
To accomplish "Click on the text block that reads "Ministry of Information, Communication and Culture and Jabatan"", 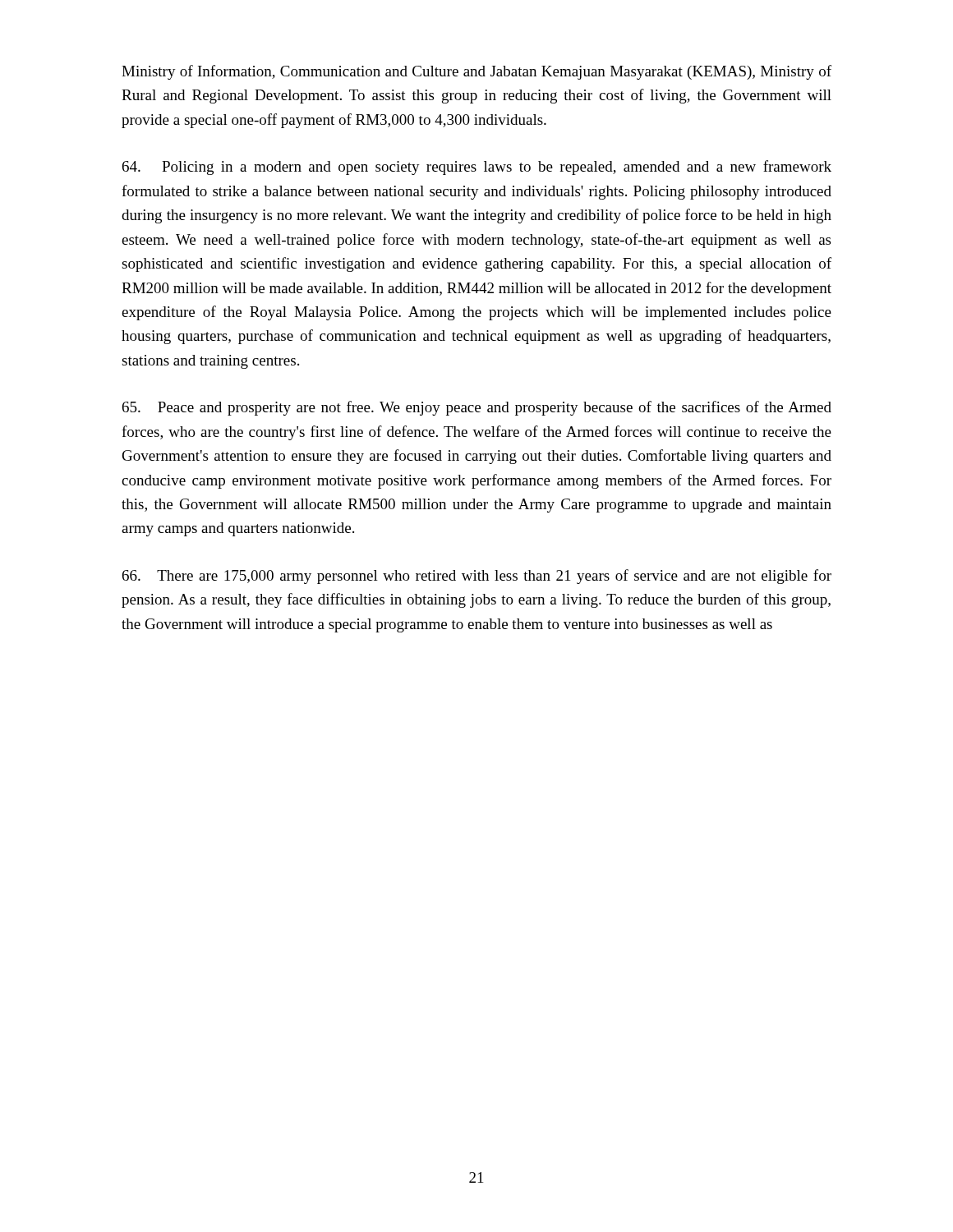I will [x=476, y=95].
